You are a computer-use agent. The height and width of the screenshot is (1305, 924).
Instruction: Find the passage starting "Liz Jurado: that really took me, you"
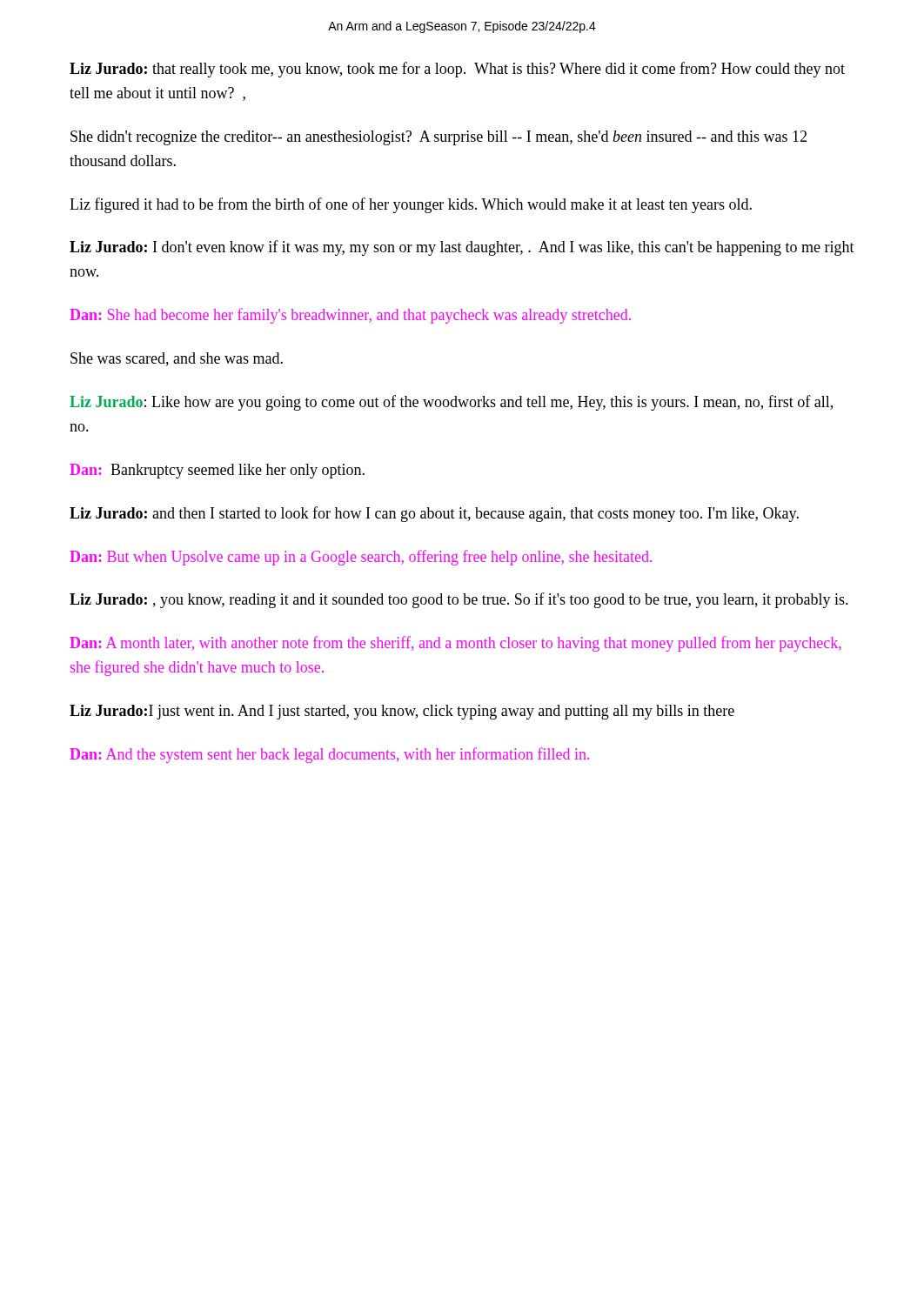tap(457, 81)
